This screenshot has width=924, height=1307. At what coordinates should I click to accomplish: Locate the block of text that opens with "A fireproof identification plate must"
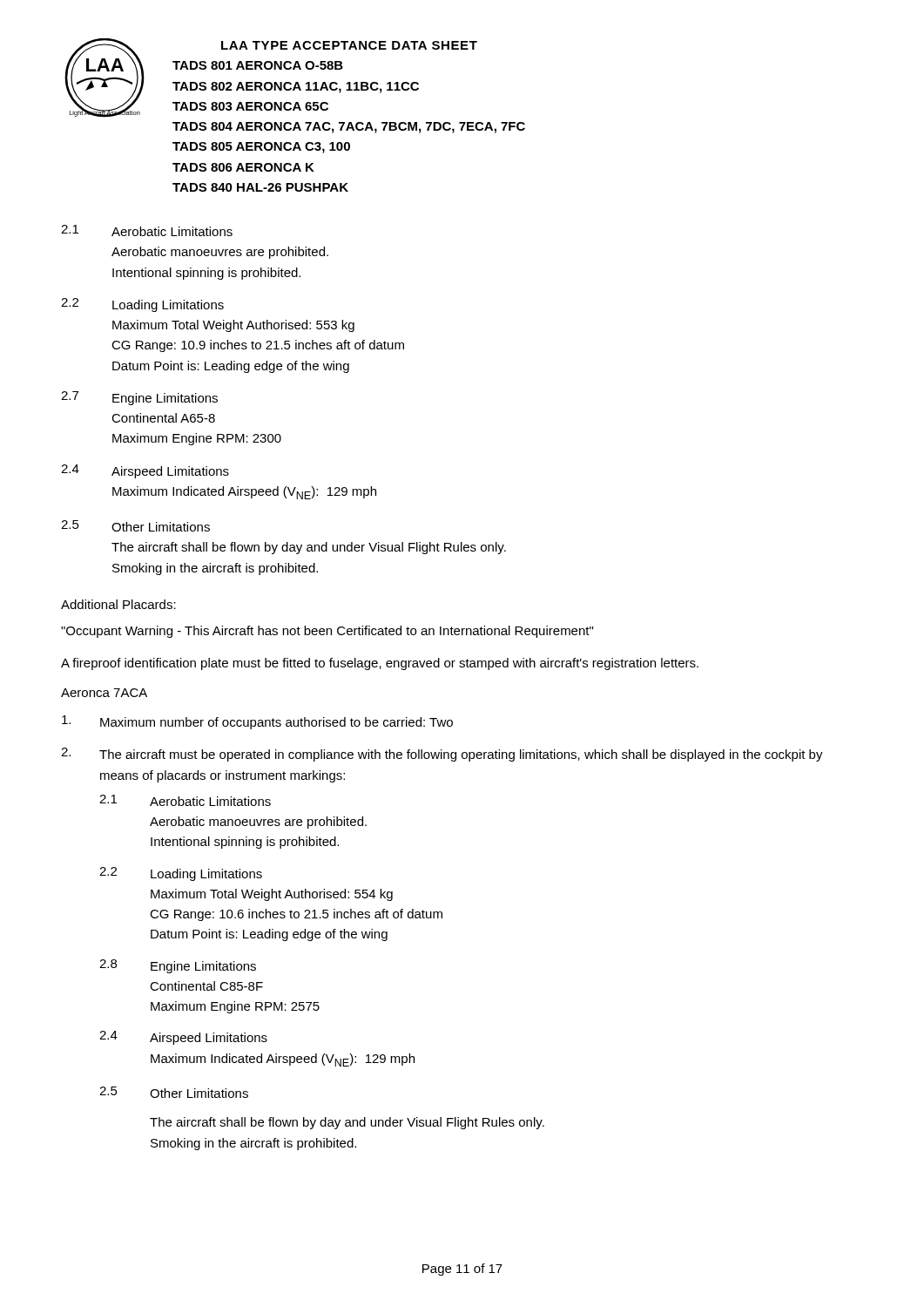pyautogui.click(x=380, y=663)
